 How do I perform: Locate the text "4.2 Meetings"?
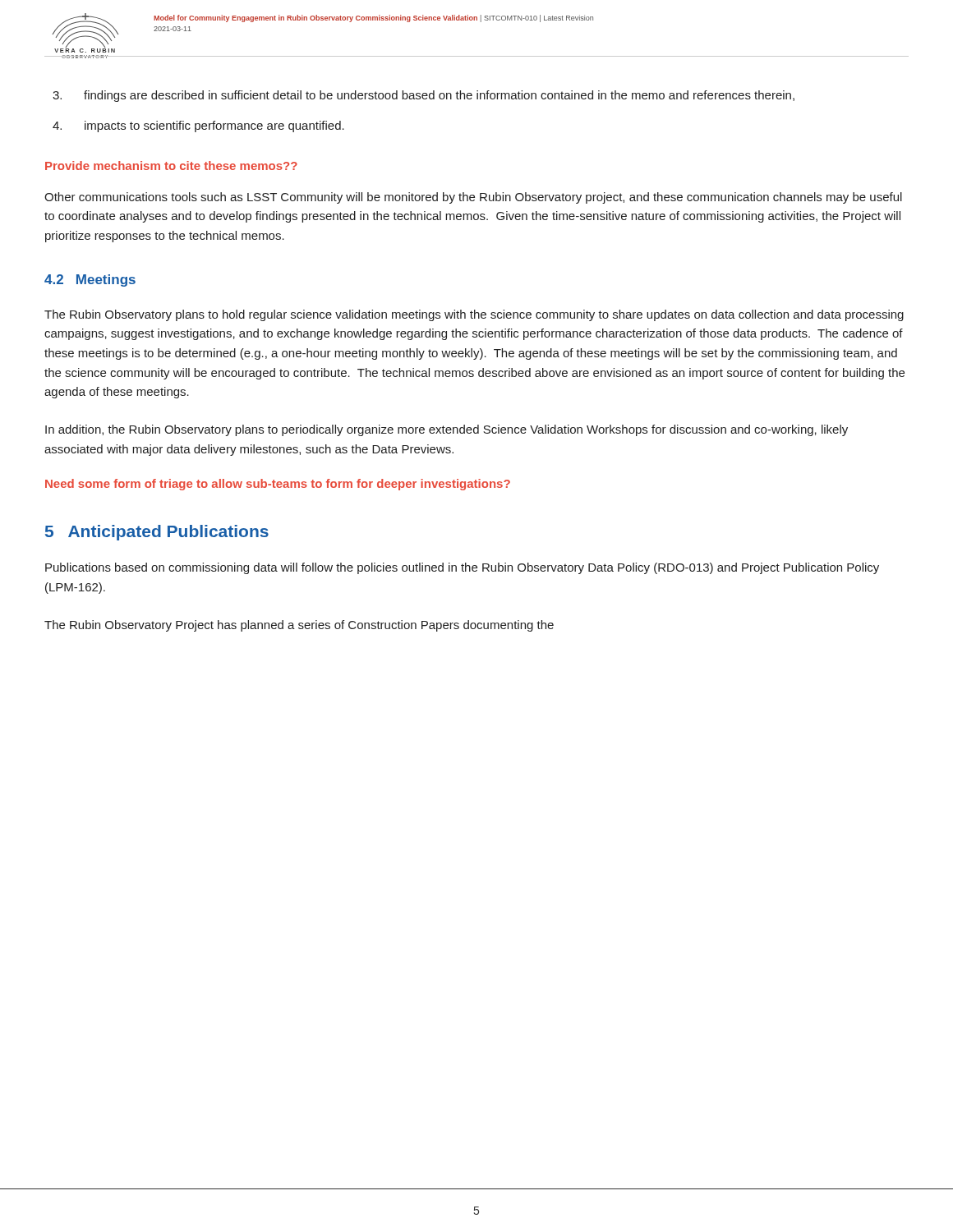90,279
